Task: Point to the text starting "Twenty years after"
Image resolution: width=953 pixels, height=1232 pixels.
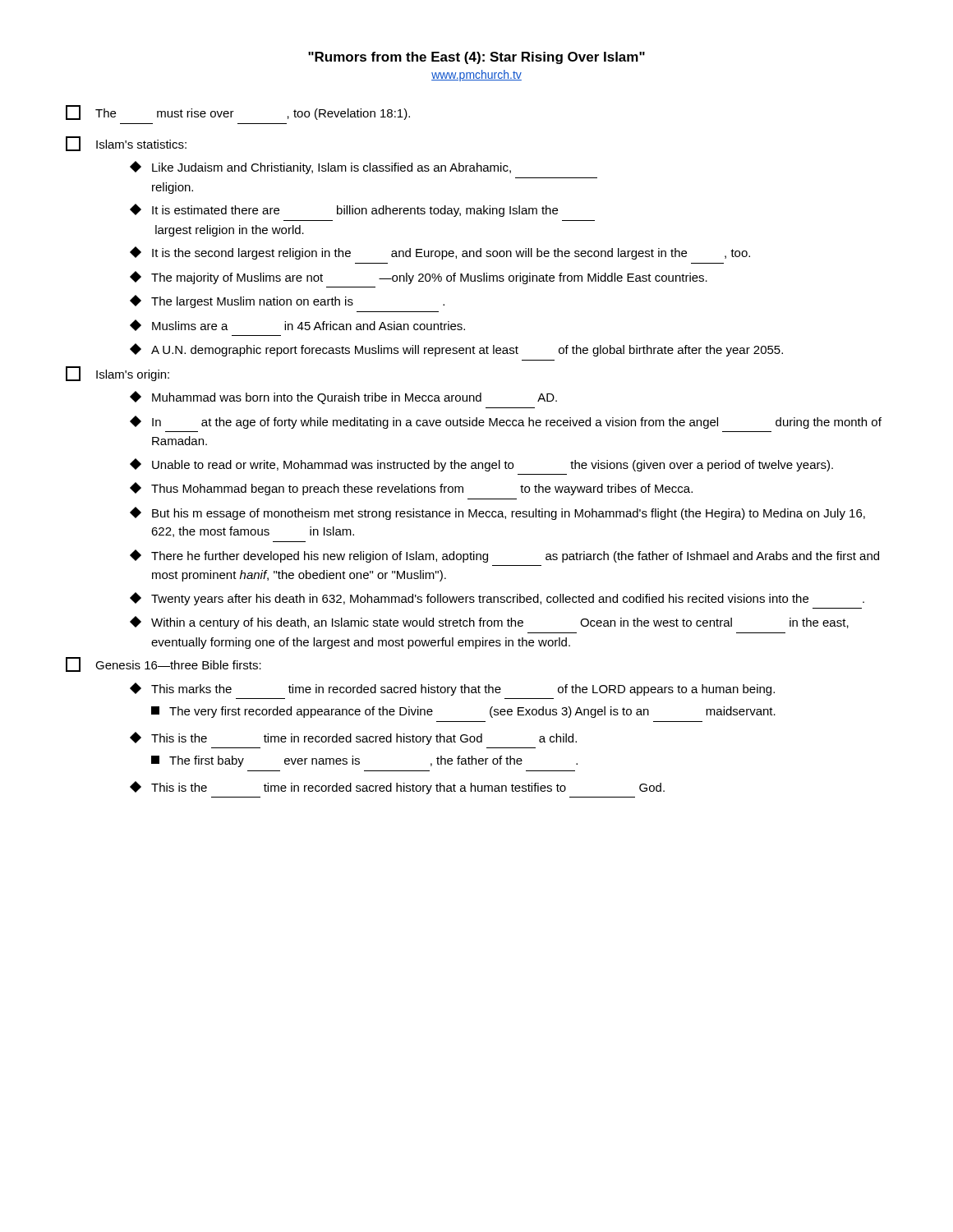Action: [509, 599]
